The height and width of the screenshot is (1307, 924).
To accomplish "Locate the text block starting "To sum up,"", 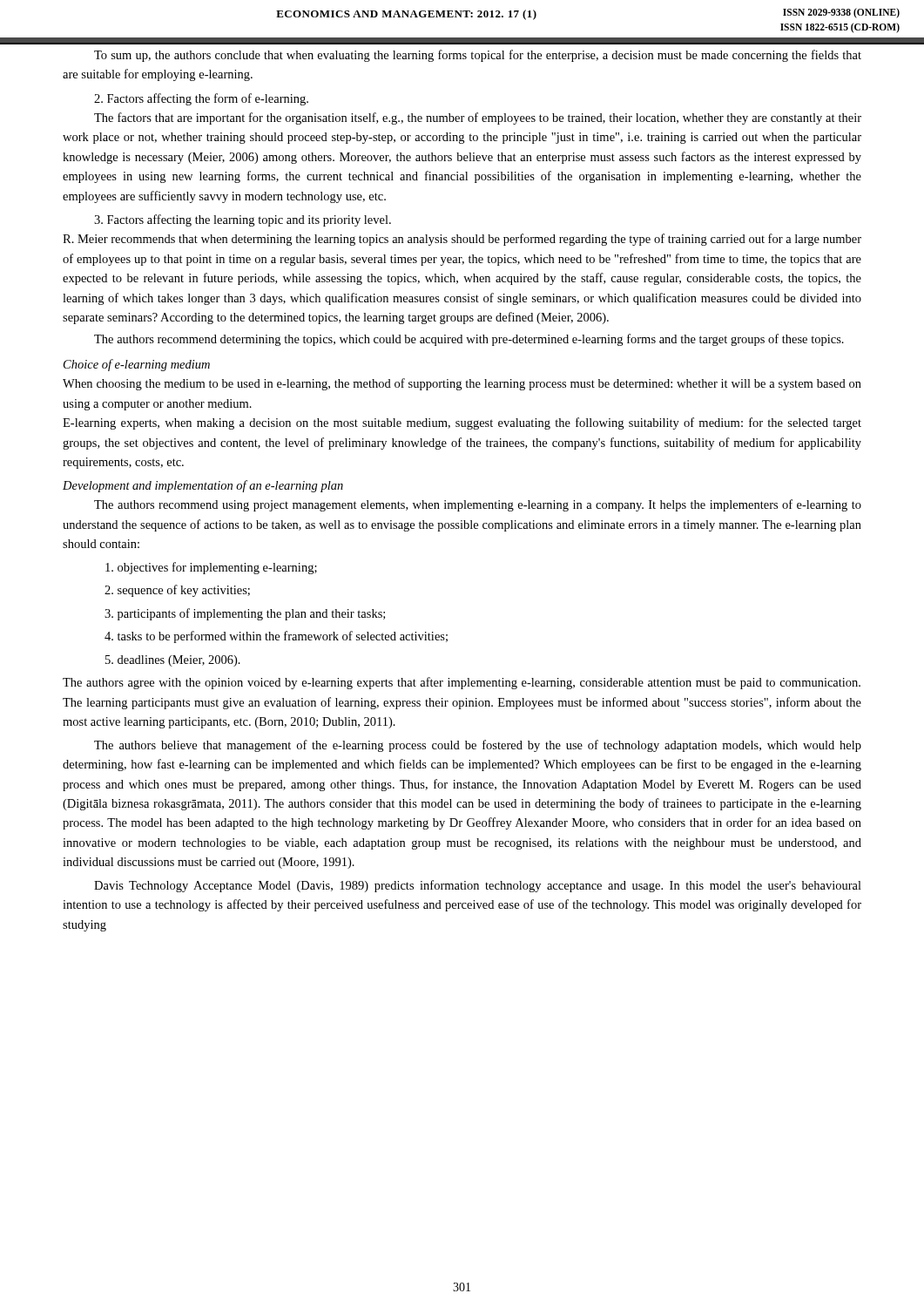I will (x=462, y=65).
